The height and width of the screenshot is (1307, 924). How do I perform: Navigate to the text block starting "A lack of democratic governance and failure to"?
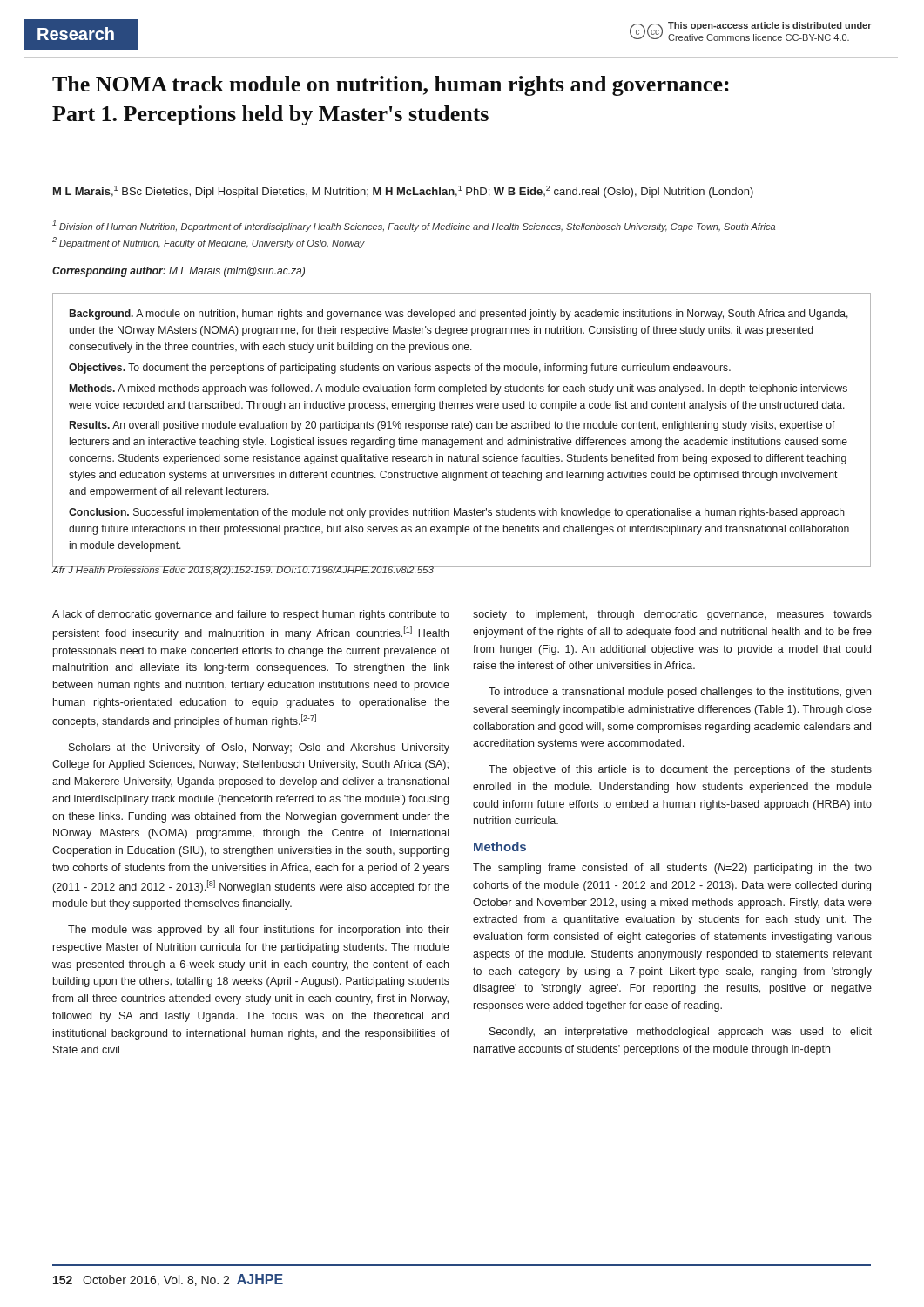(x=251, y=669)
